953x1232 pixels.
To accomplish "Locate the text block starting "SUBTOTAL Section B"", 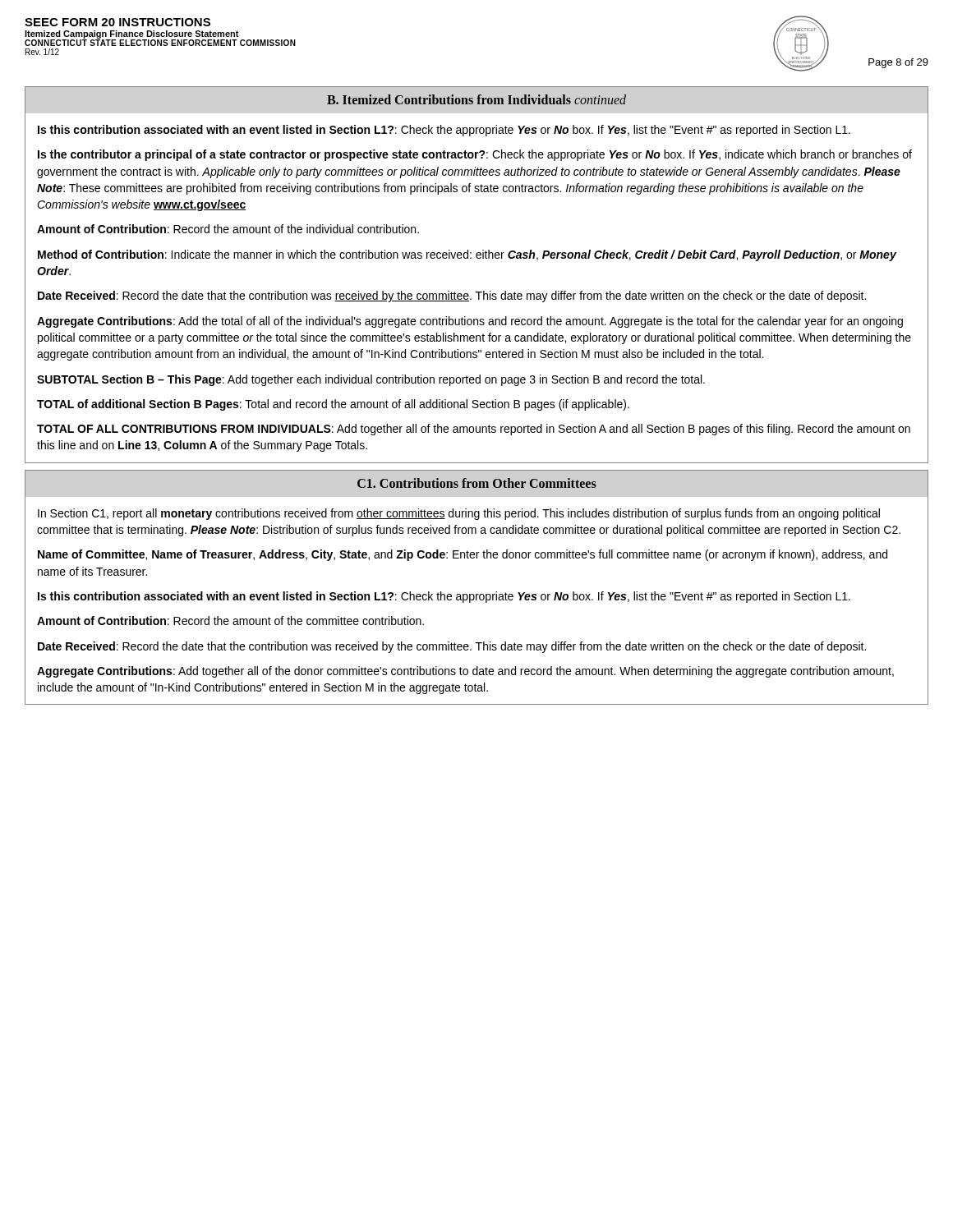I will point(371,379).
